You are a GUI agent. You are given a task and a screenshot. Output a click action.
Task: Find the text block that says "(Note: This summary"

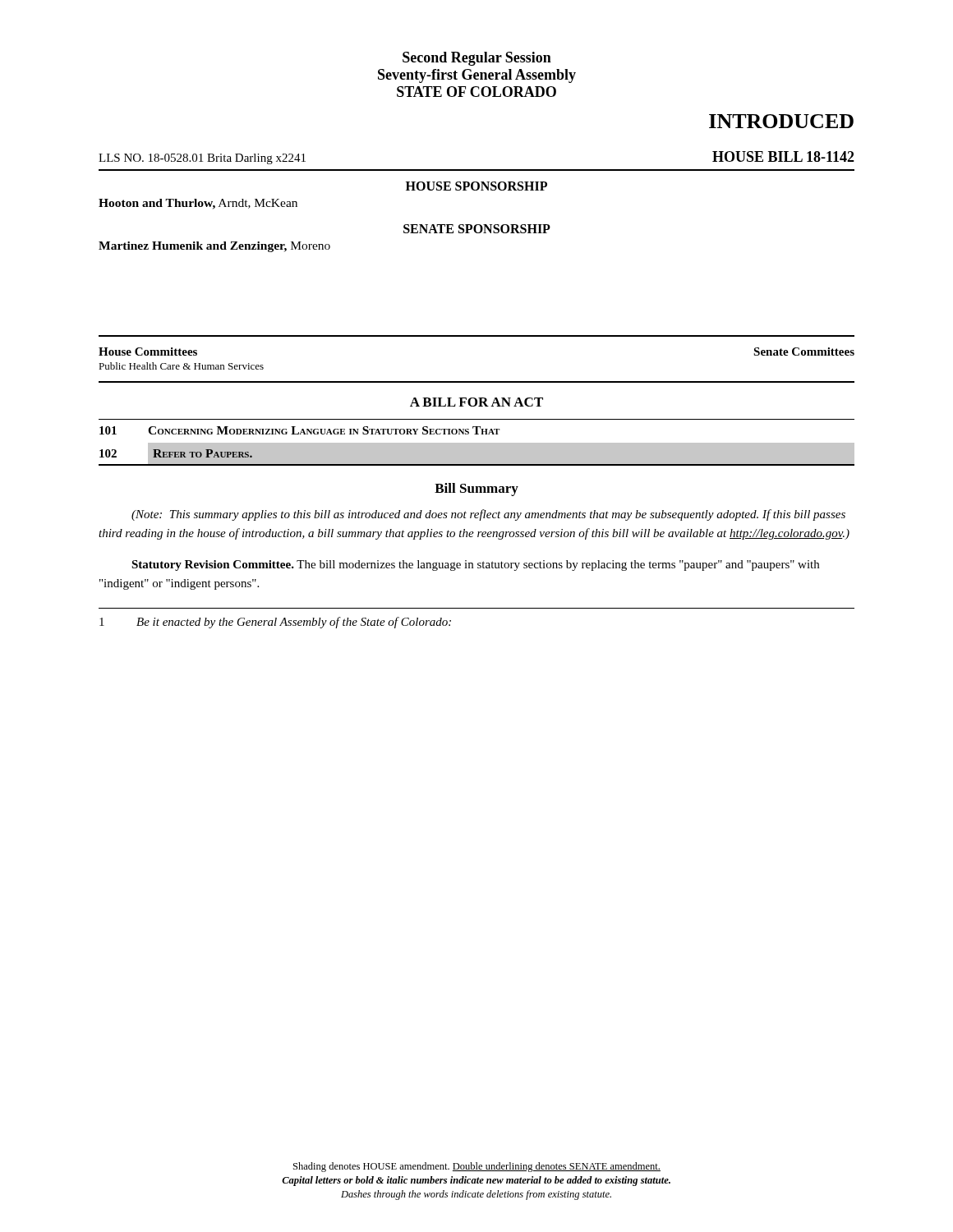click(x=474, y=524)
